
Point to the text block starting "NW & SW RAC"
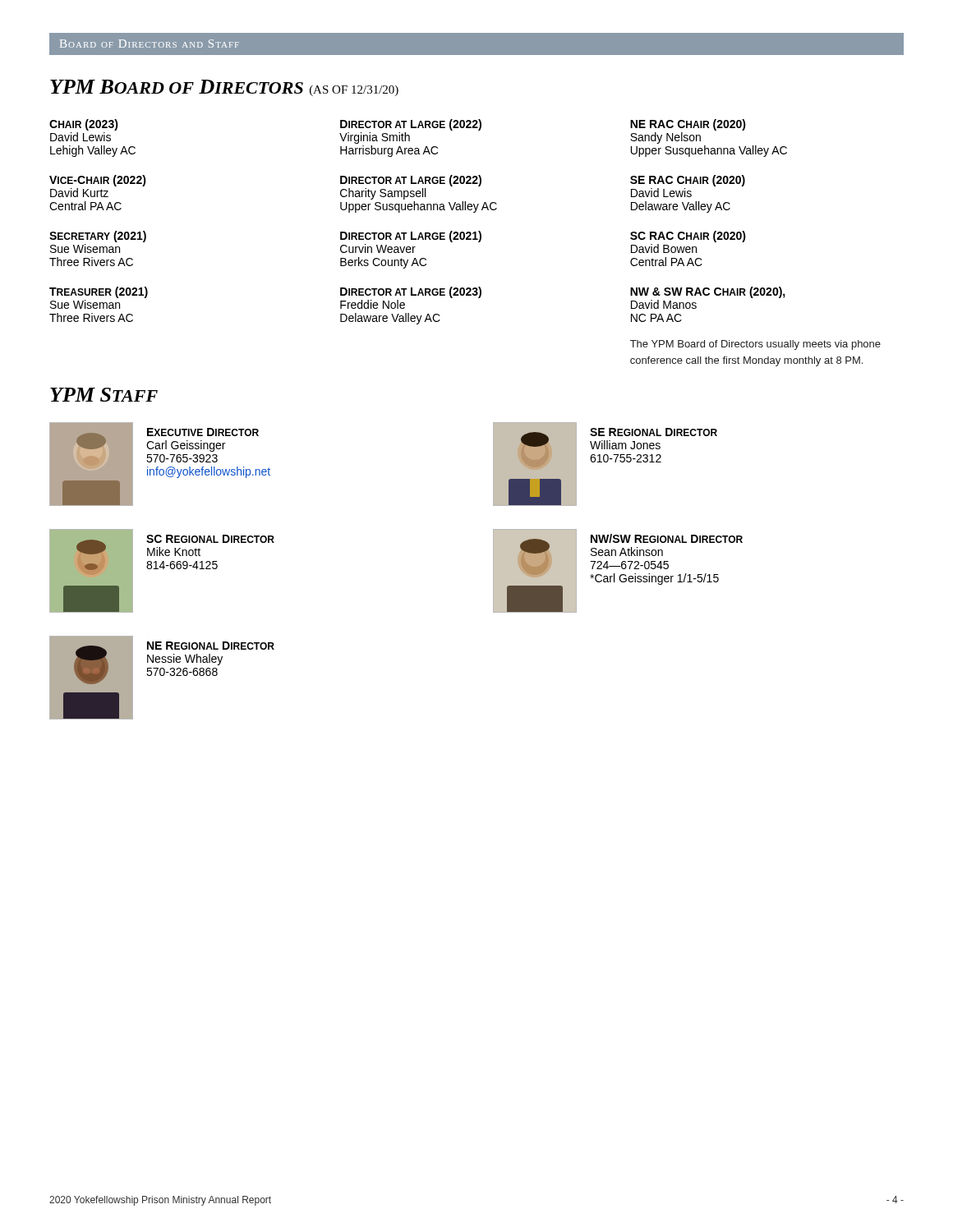[767, 305]
